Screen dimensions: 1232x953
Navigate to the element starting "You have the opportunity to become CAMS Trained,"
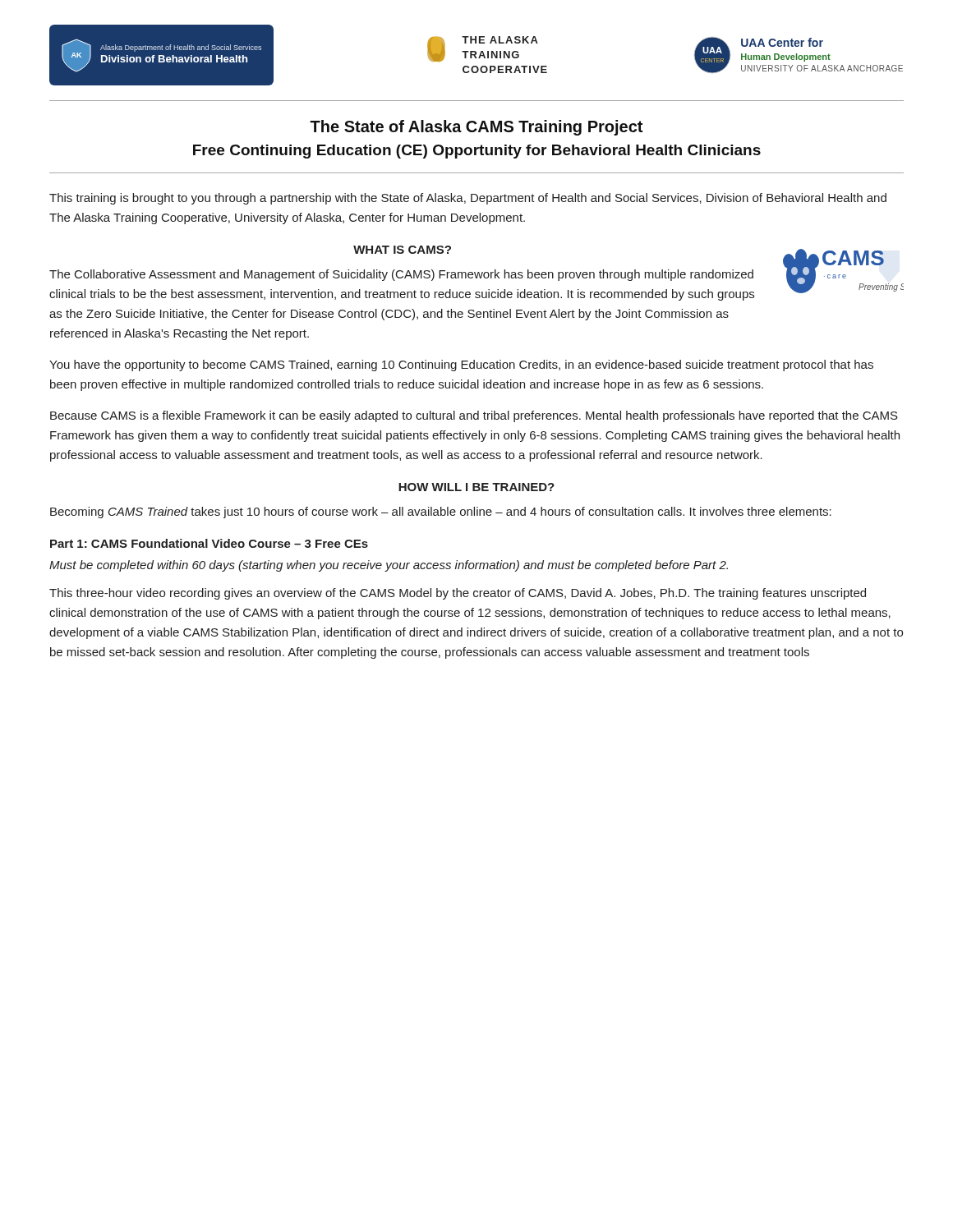click(476, 375)
